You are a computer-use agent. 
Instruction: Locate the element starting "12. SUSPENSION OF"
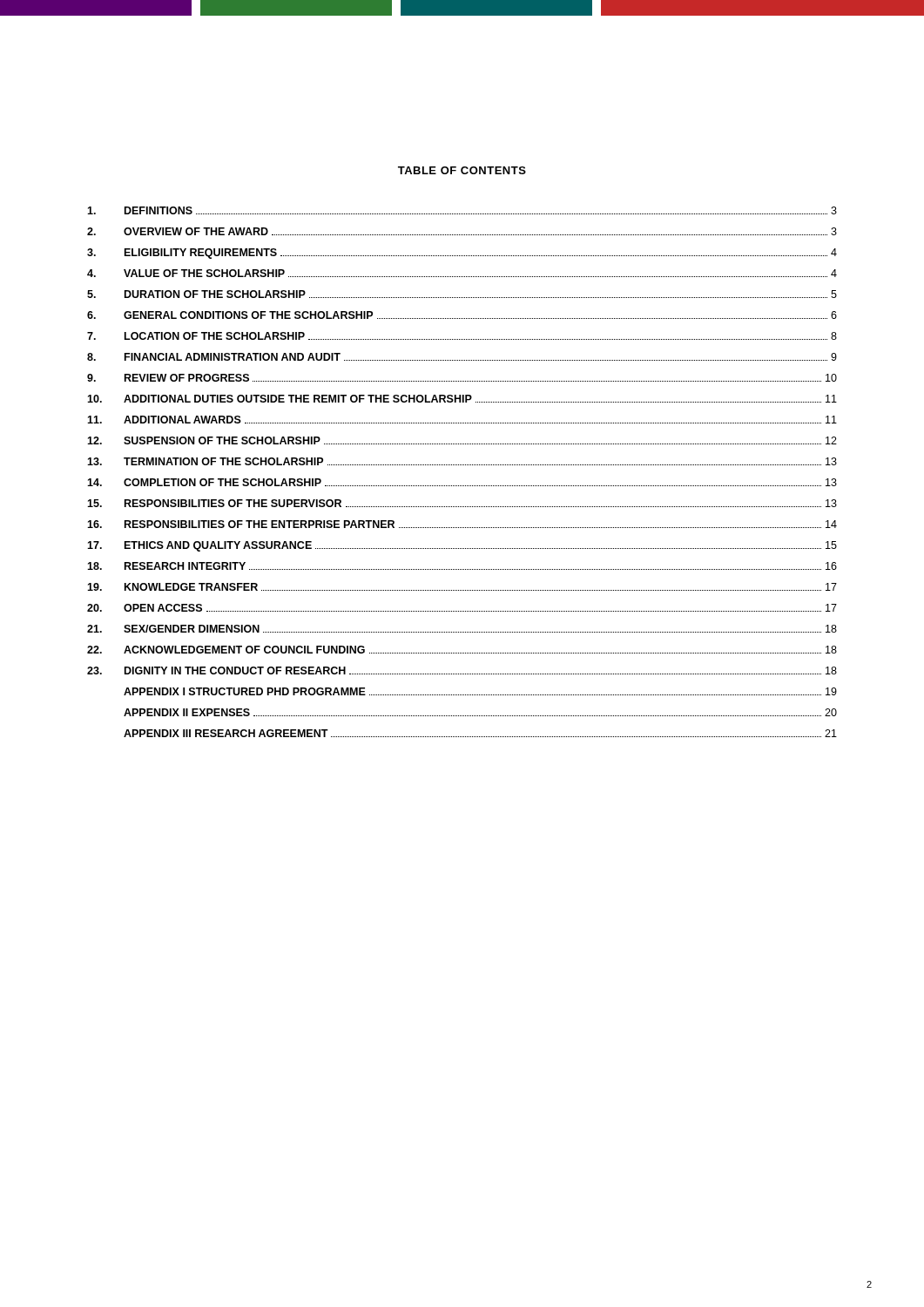coord(462,441)
